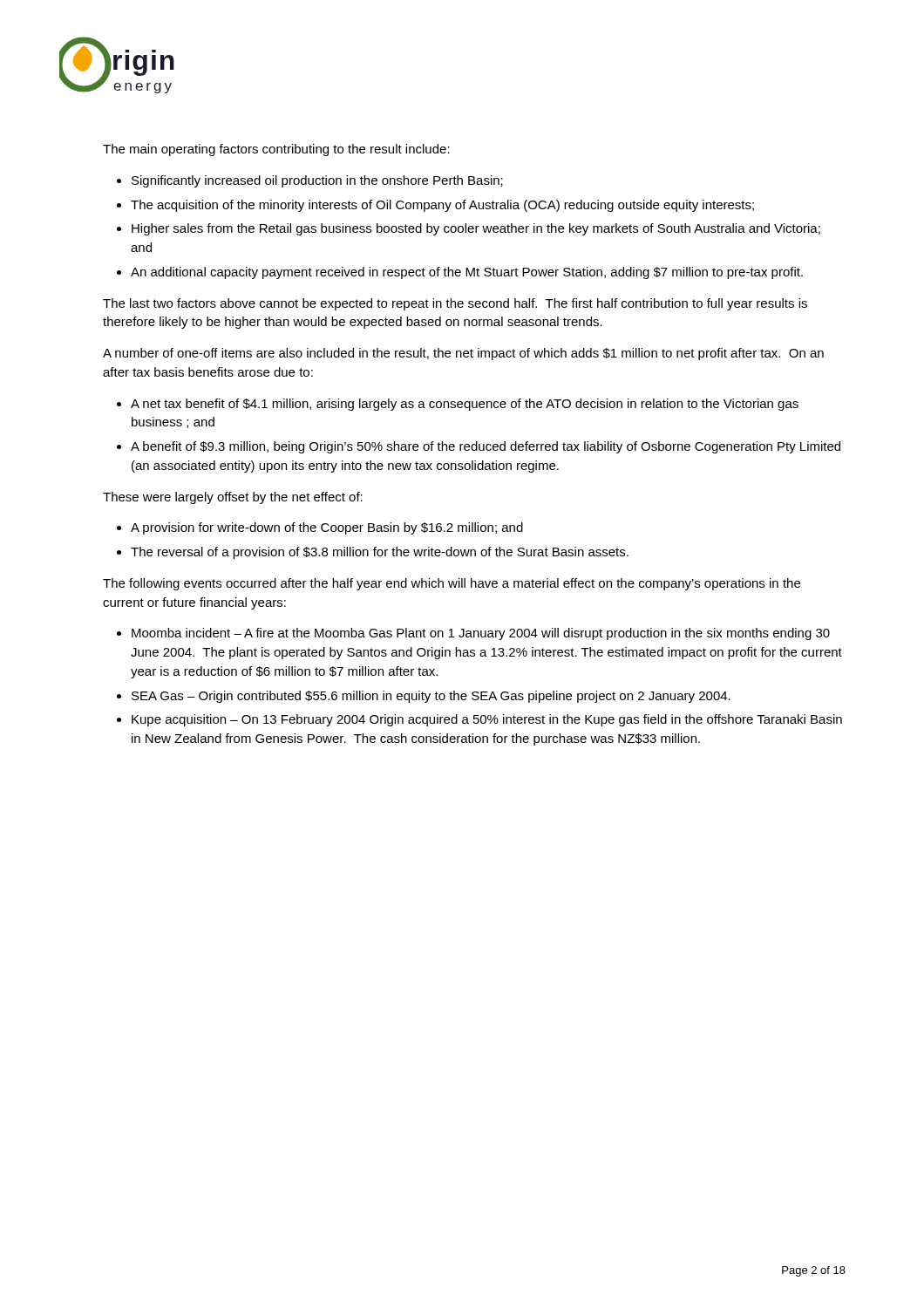Navigate to the element starting "A provision for write-down"
This screenshot has height=1308, width=924.
[x=327, y=527]
